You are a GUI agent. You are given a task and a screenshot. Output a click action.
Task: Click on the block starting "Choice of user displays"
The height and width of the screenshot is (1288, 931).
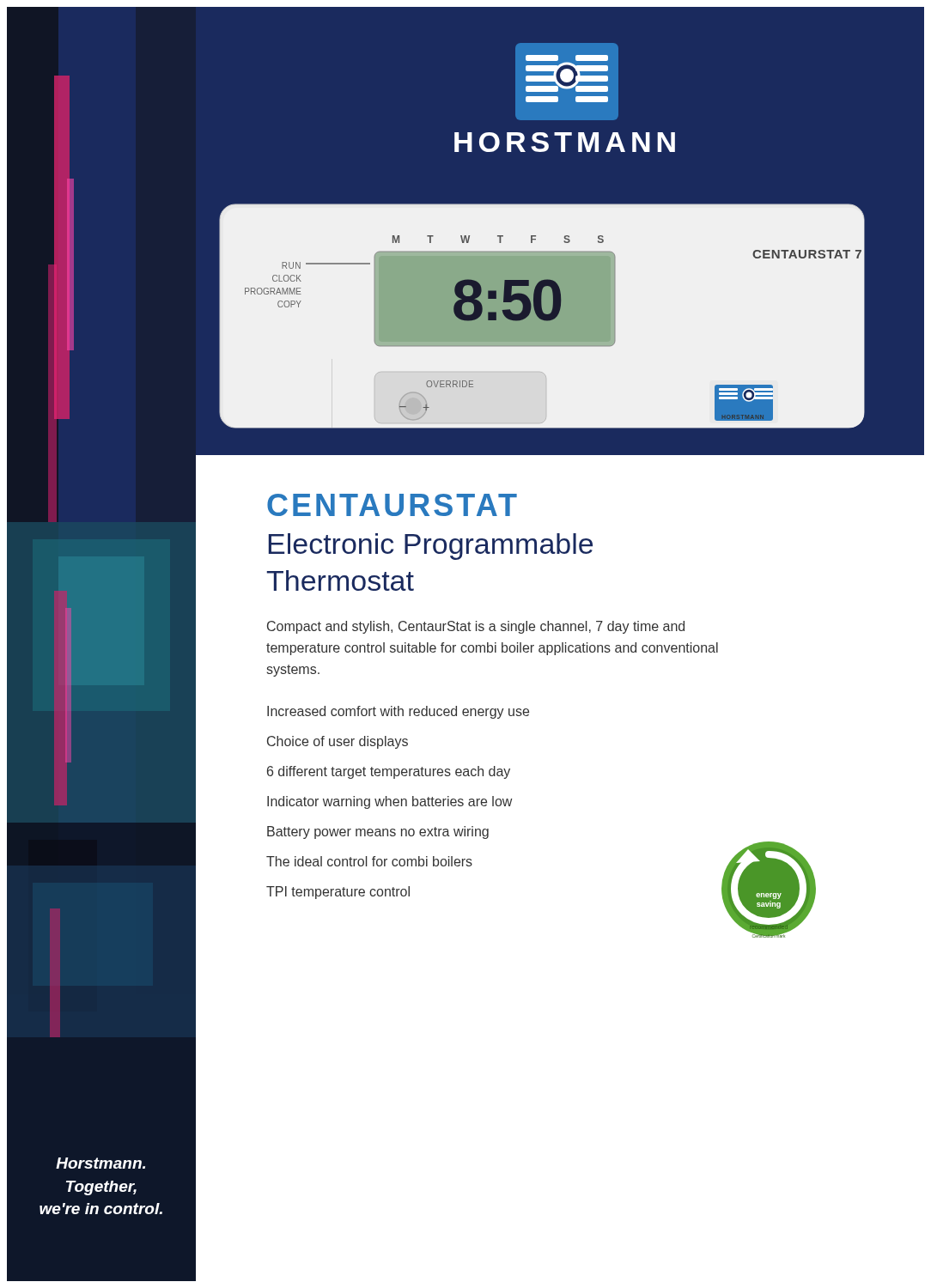pyautogui.click(x=337, y=741)
